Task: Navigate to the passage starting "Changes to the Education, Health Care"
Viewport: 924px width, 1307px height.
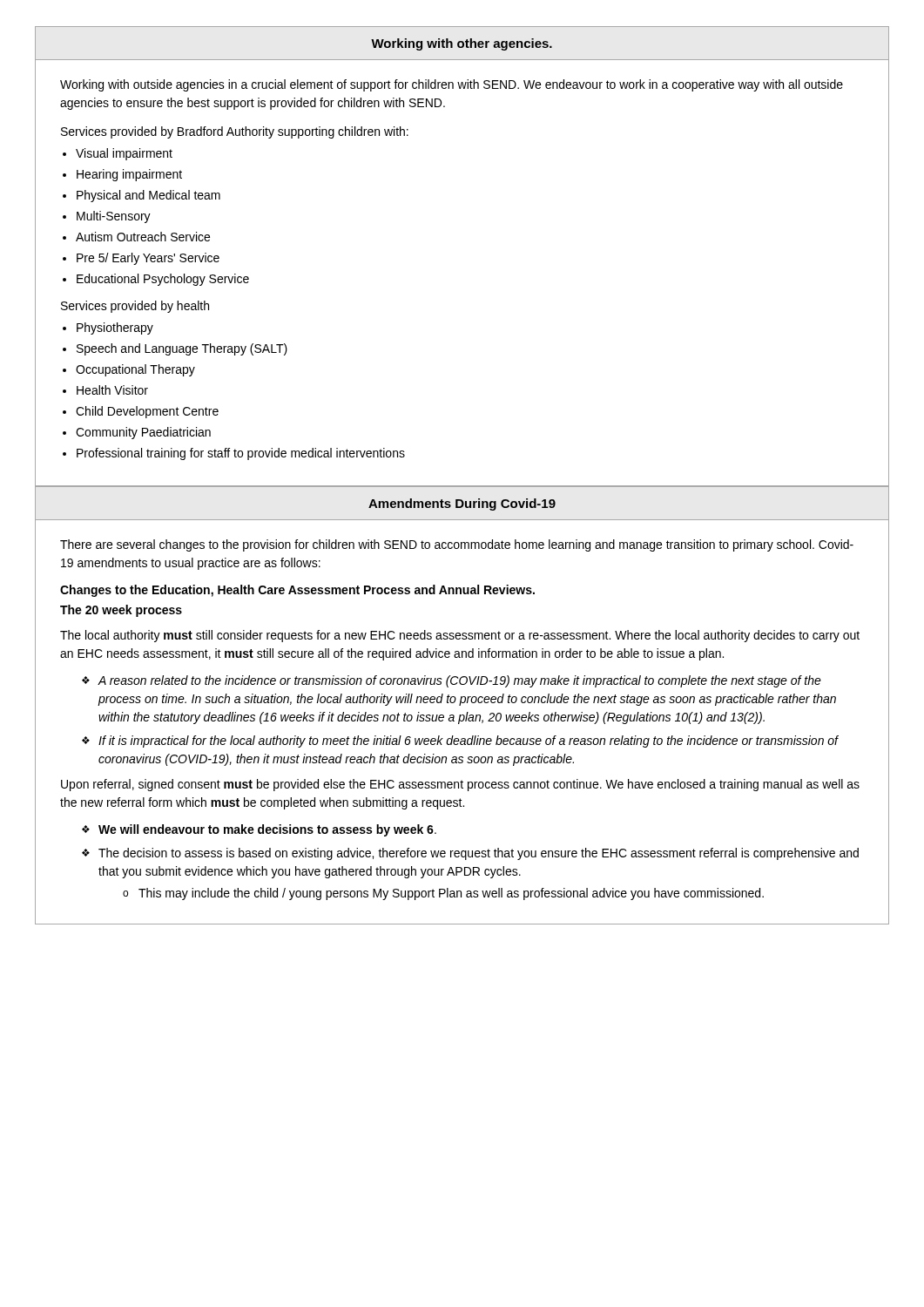Action: click(462, 600)
